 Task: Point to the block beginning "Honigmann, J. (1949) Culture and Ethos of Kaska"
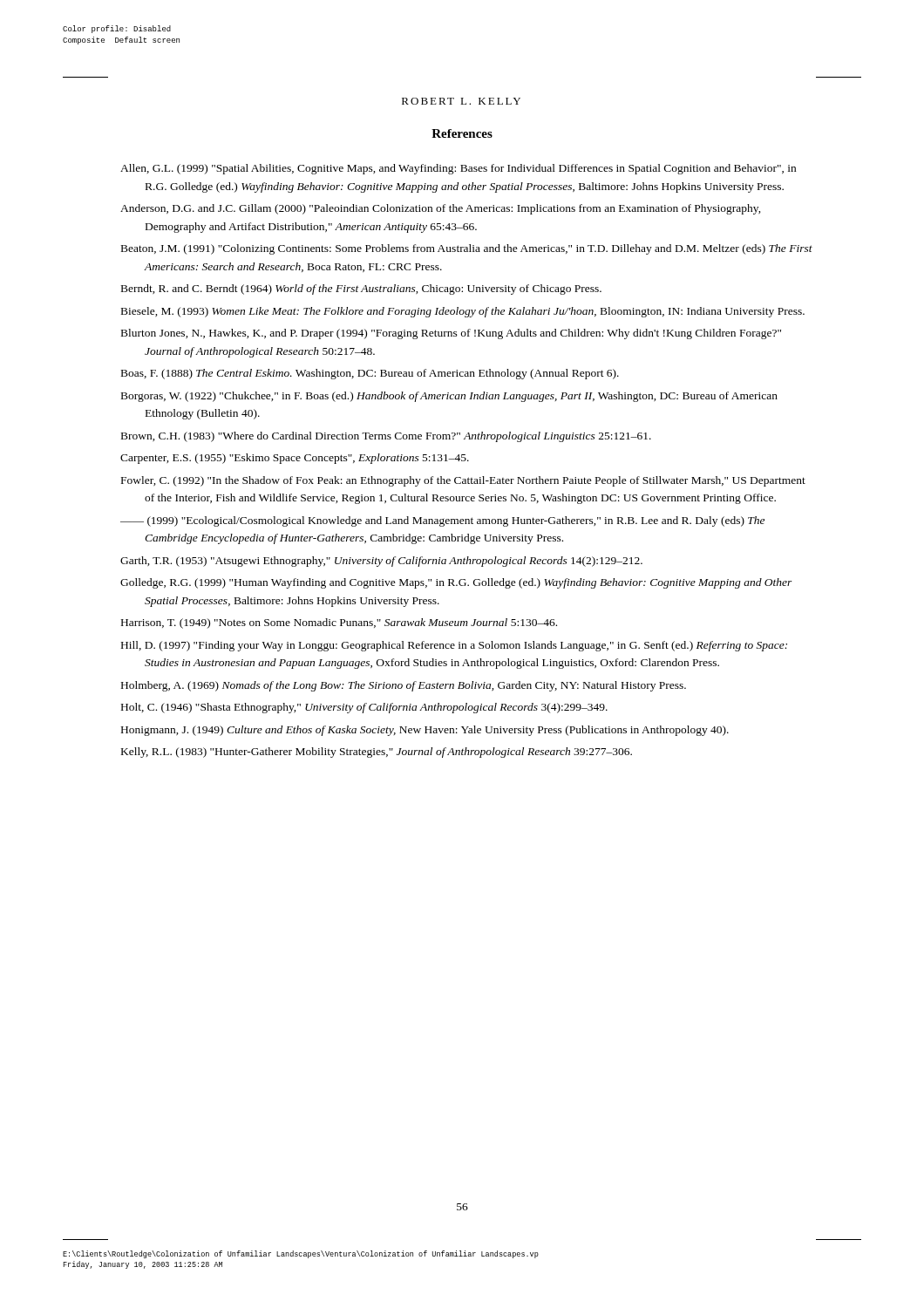[x=425, y=729]
